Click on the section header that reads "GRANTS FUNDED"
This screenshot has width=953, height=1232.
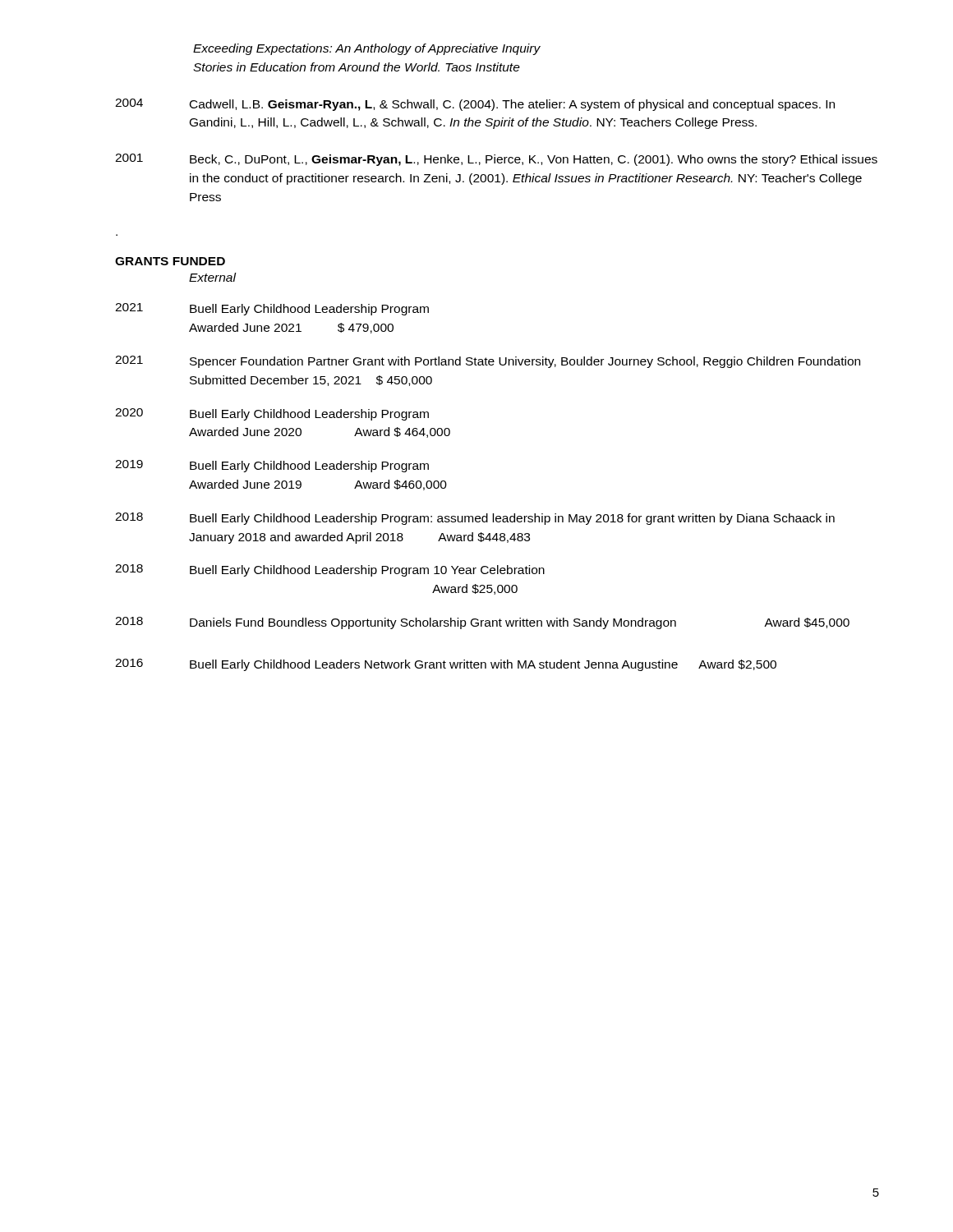(x=170, y=261)
